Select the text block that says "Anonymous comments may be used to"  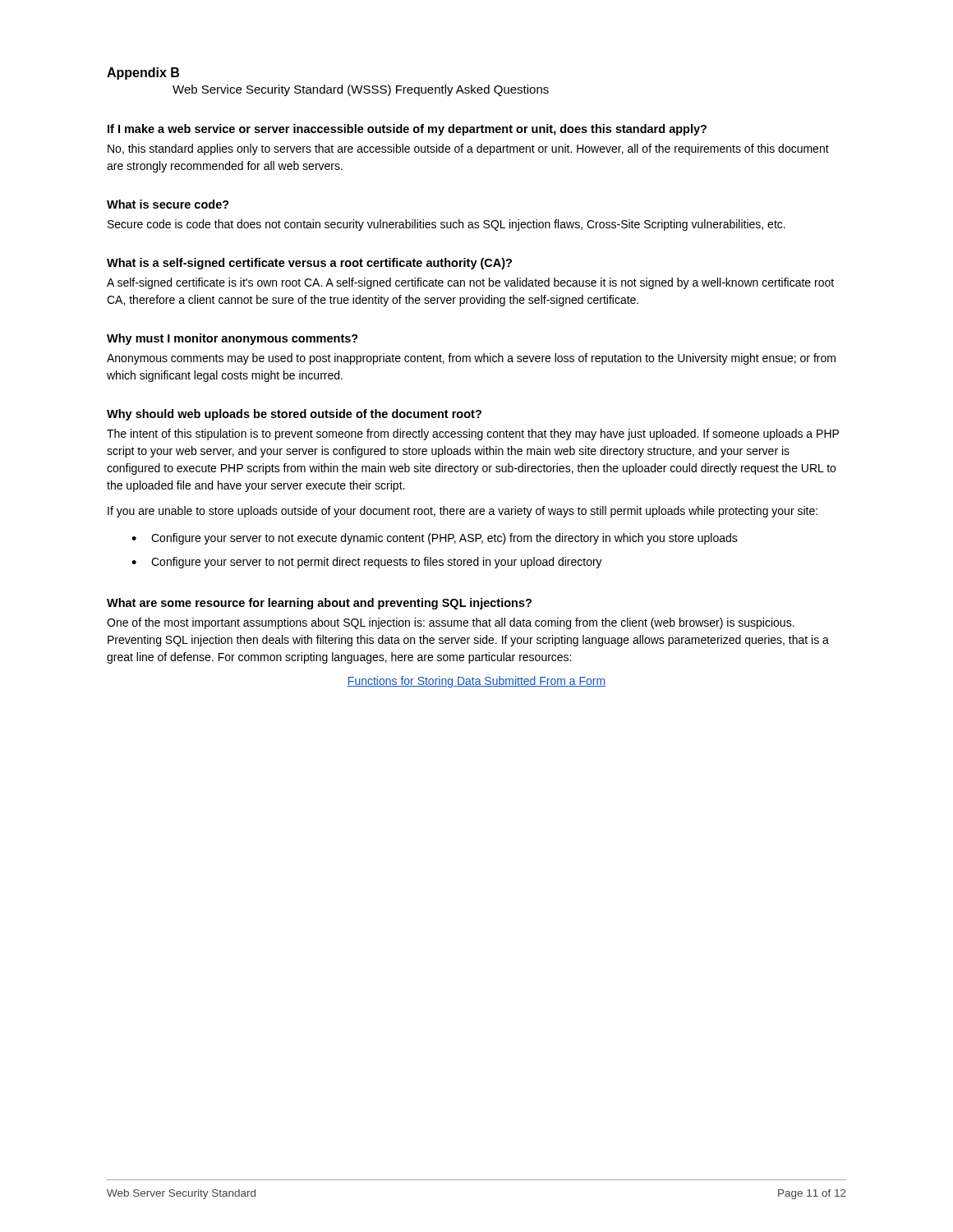tap(476, 367)
